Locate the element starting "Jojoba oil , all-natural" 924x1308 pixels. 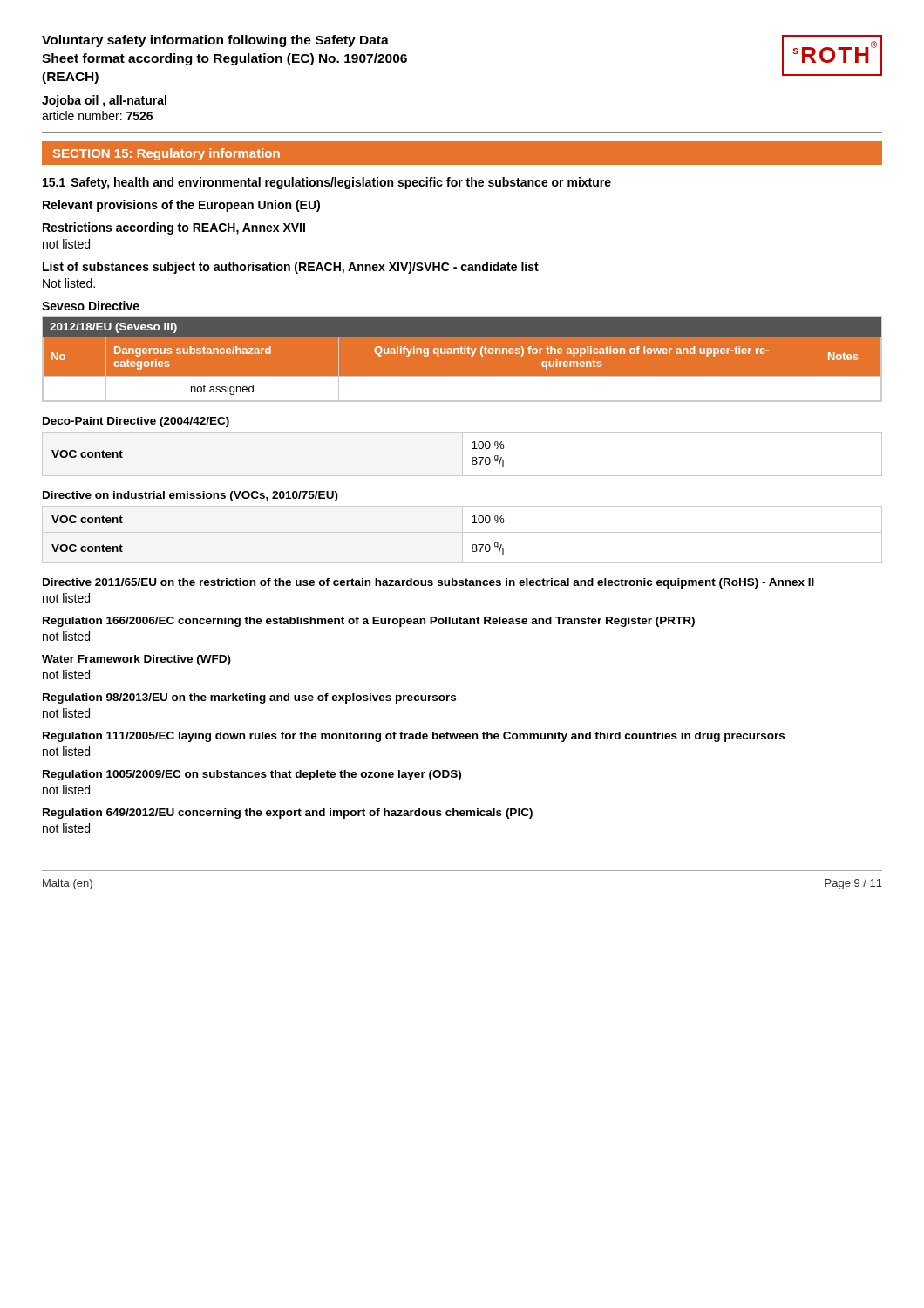105,100
